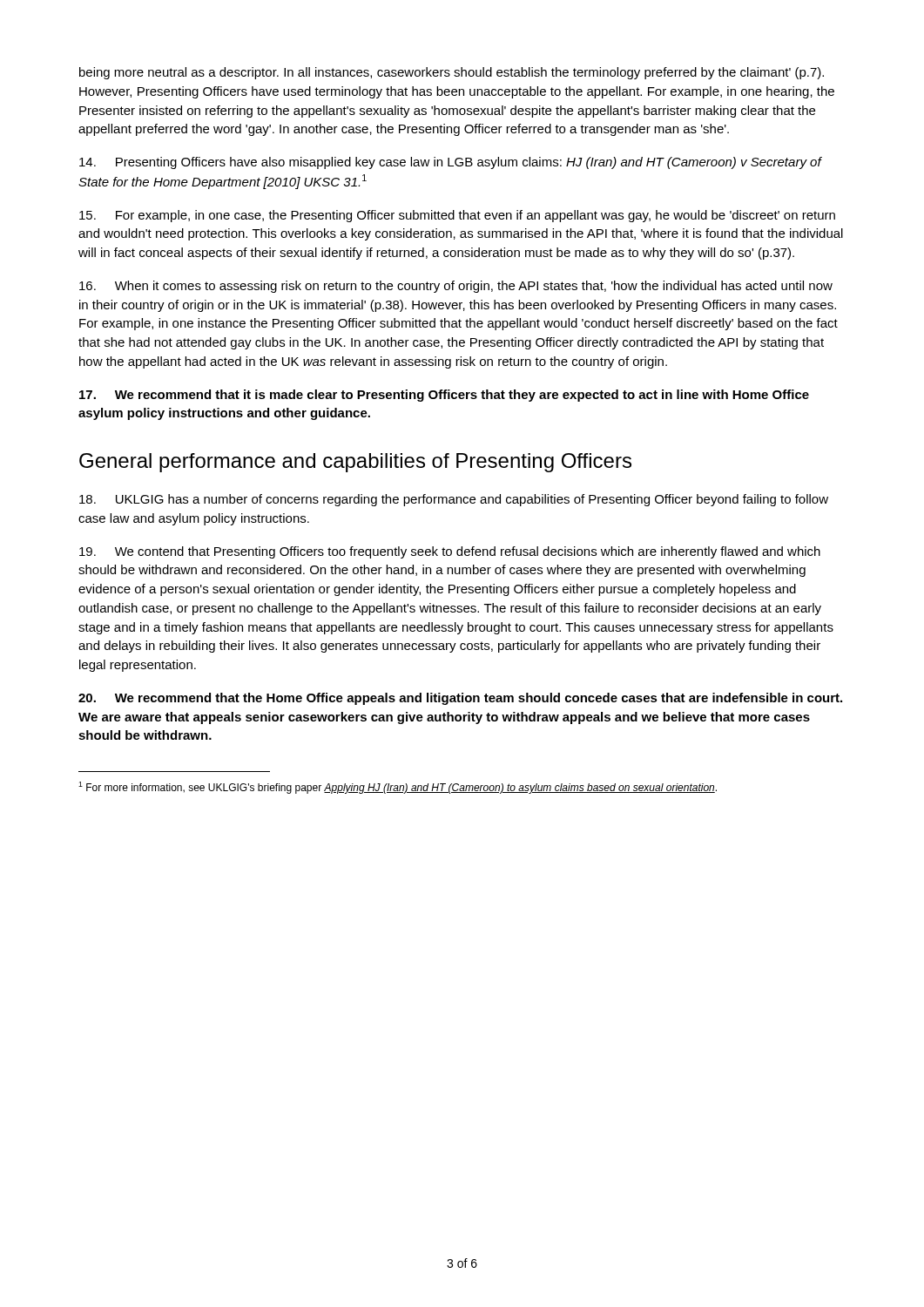
Task: Select the text block that says "Presenting Officers have also misapplied key case"
Action: [x=450, y=172]
